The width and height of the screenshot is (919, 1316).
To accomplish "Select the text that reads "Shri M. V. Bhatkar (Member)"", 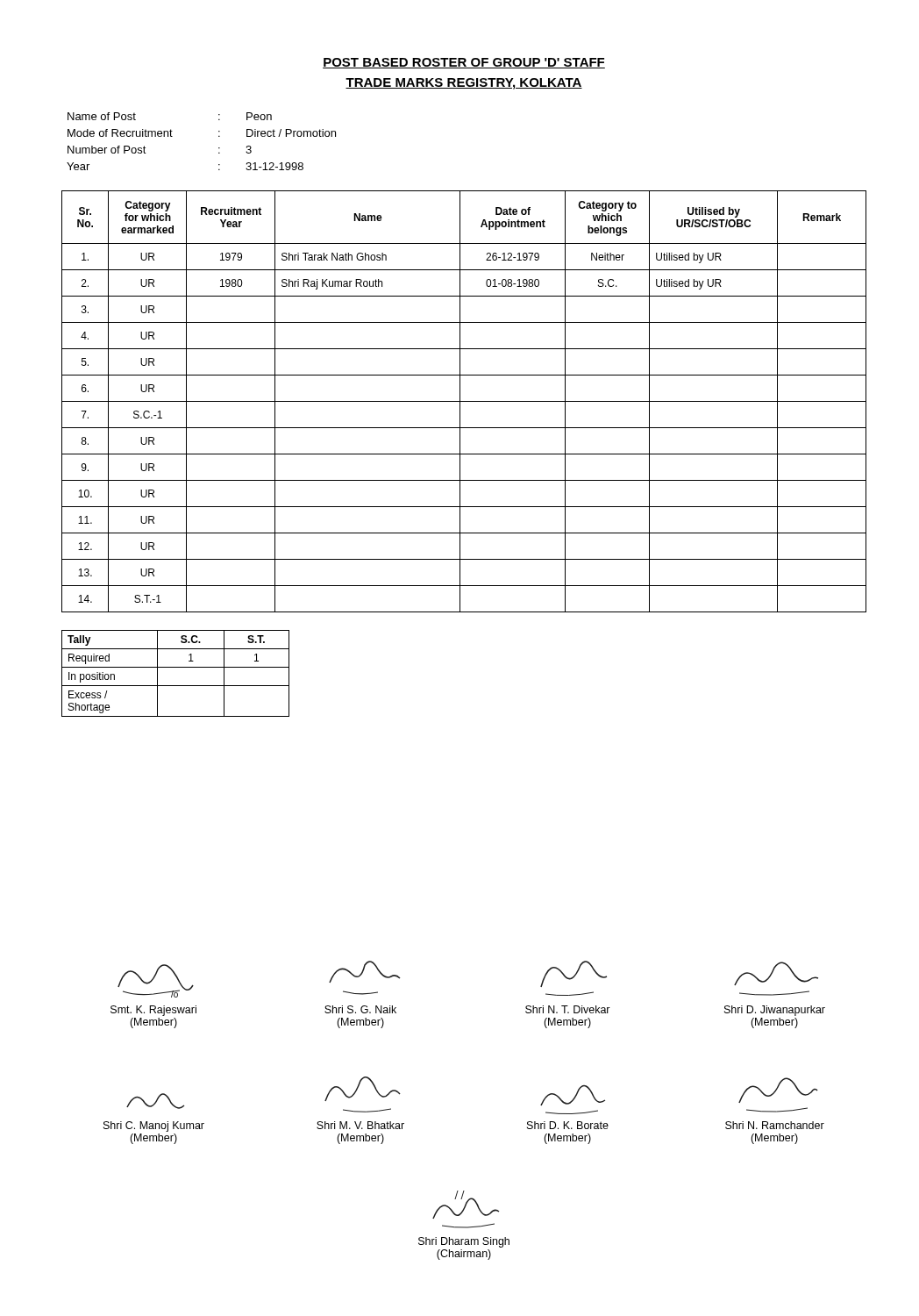I will click(360, 1104).
